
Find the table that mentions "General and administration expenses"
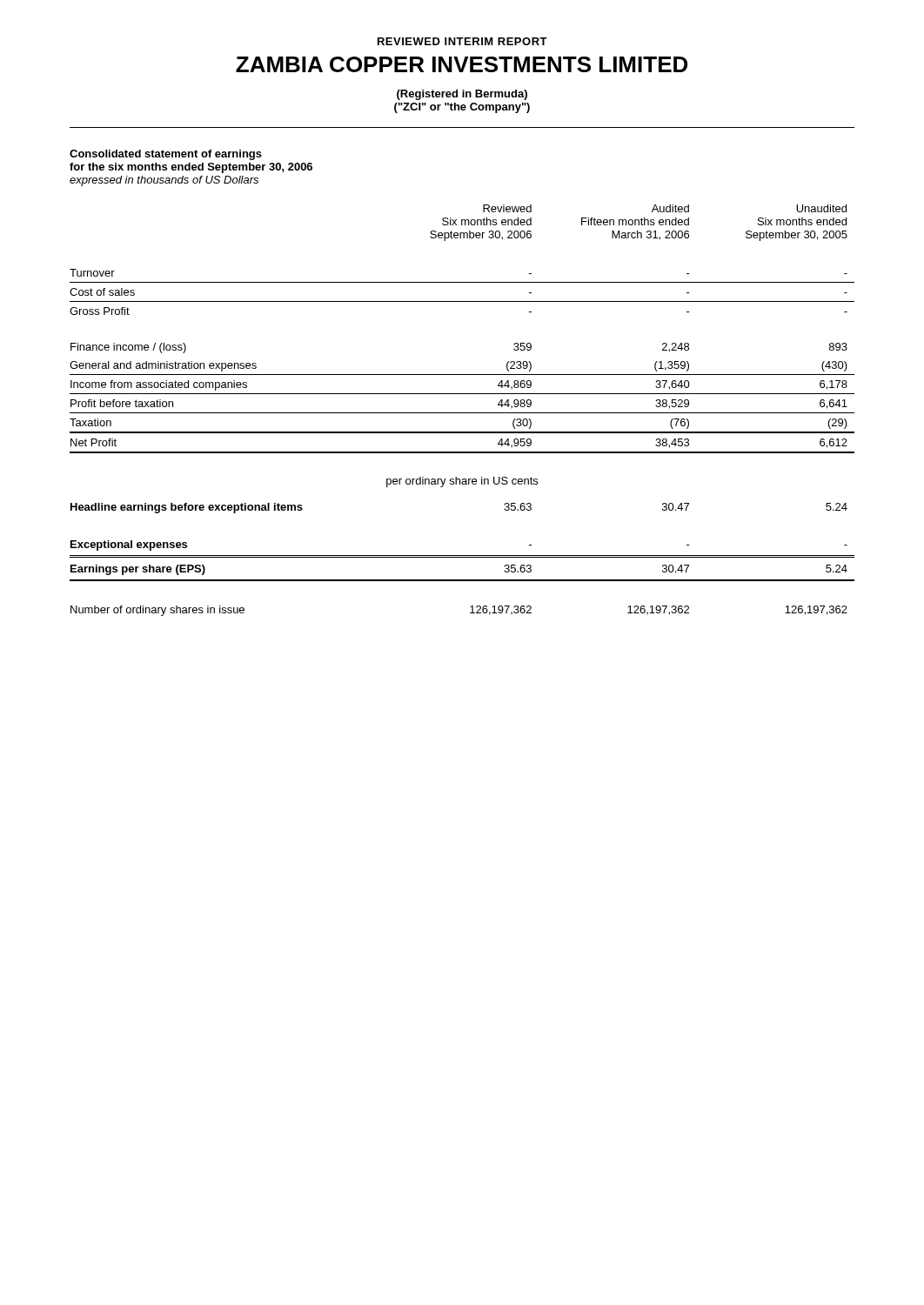462,411
